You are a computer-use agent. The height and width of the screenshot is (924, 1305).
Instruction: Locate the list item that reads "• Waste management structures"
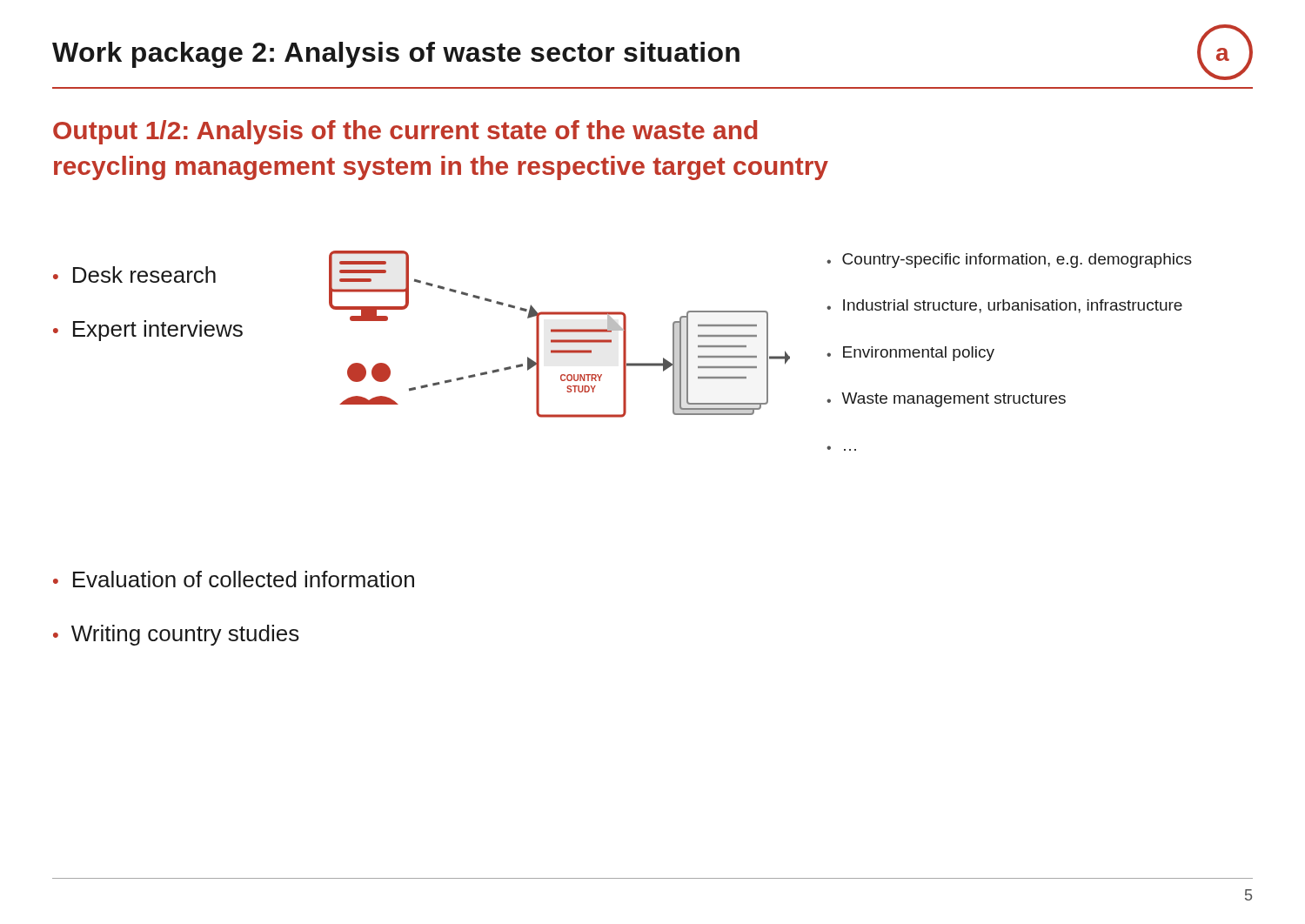click(x=946, y=399)
